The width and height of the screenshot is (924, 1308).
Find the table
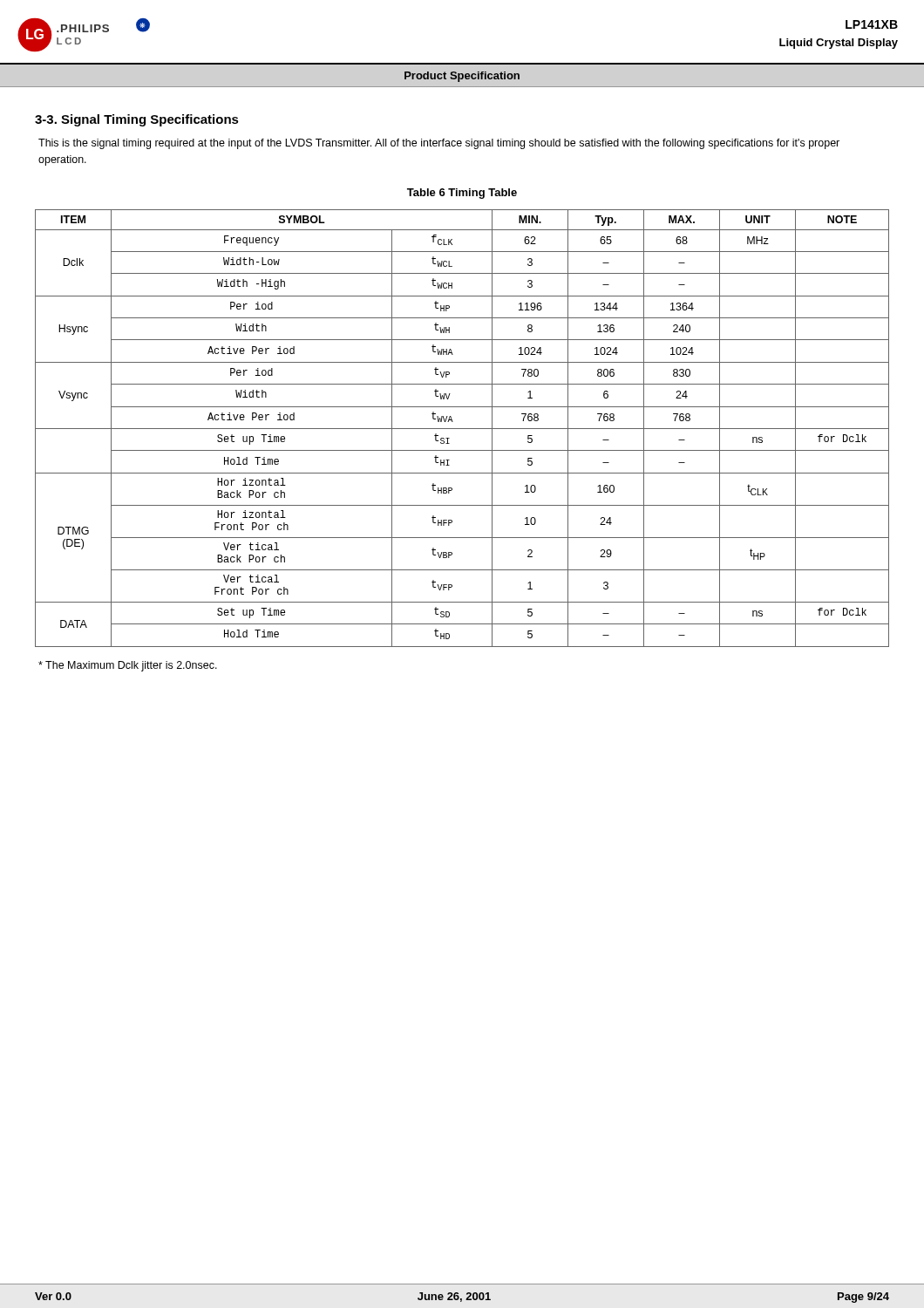pyautogui.click(x=462, y=428)
